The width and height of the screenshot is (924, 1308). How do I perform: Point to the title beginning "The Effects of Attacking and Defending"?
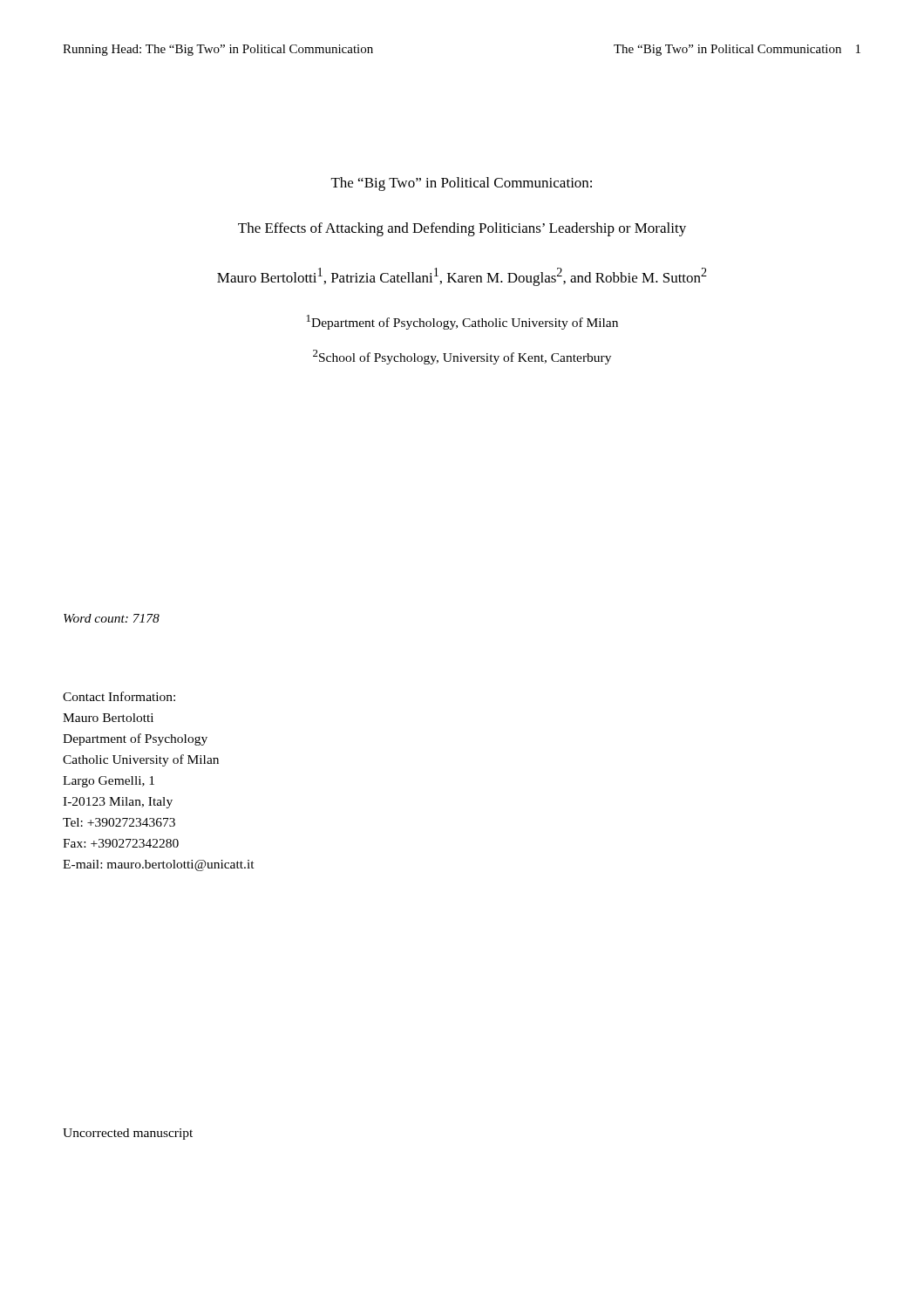tap(462, 228)
